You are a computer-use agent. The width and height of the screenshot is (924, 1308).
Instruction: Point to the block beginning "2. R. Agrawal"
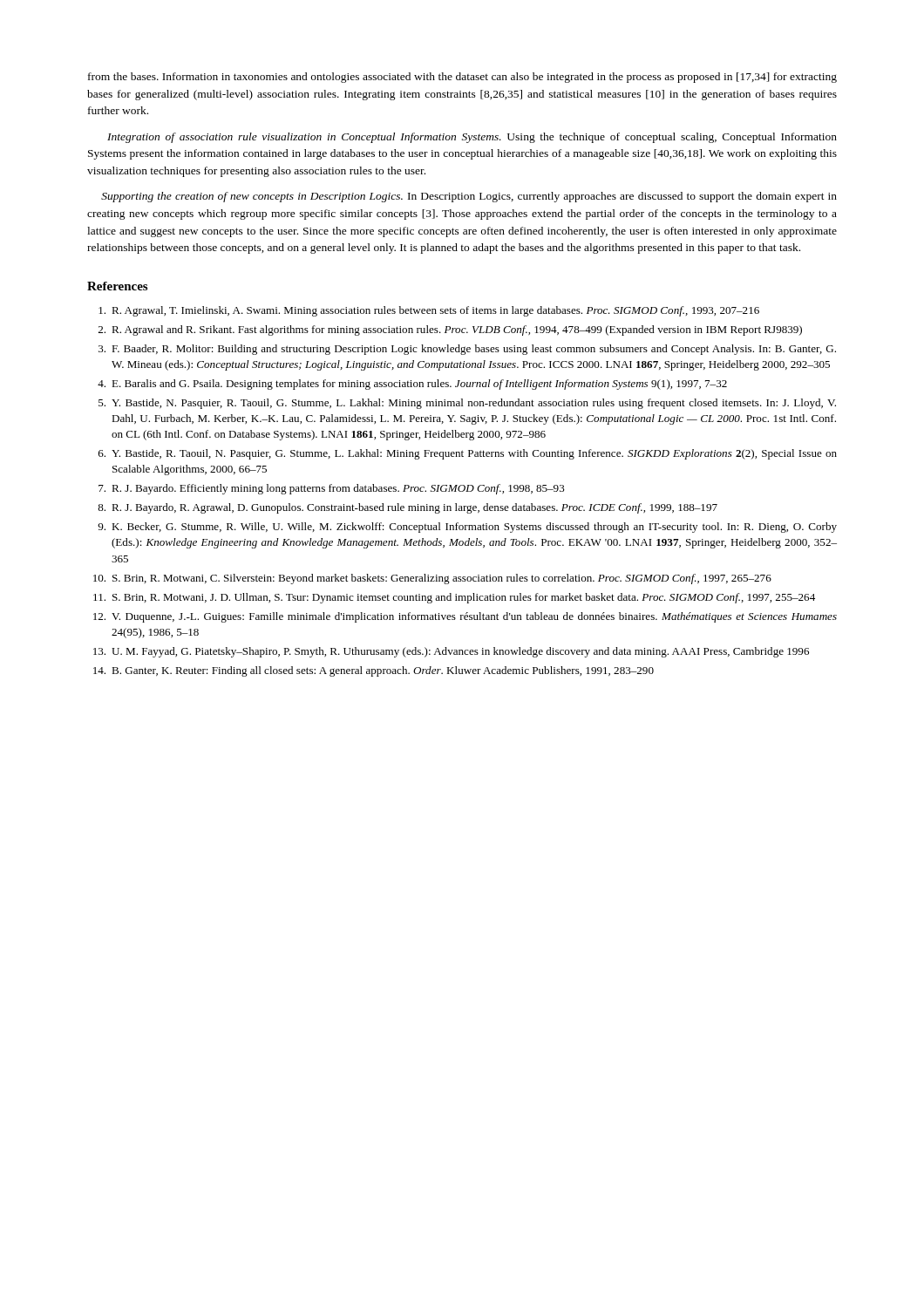point(462,329)
